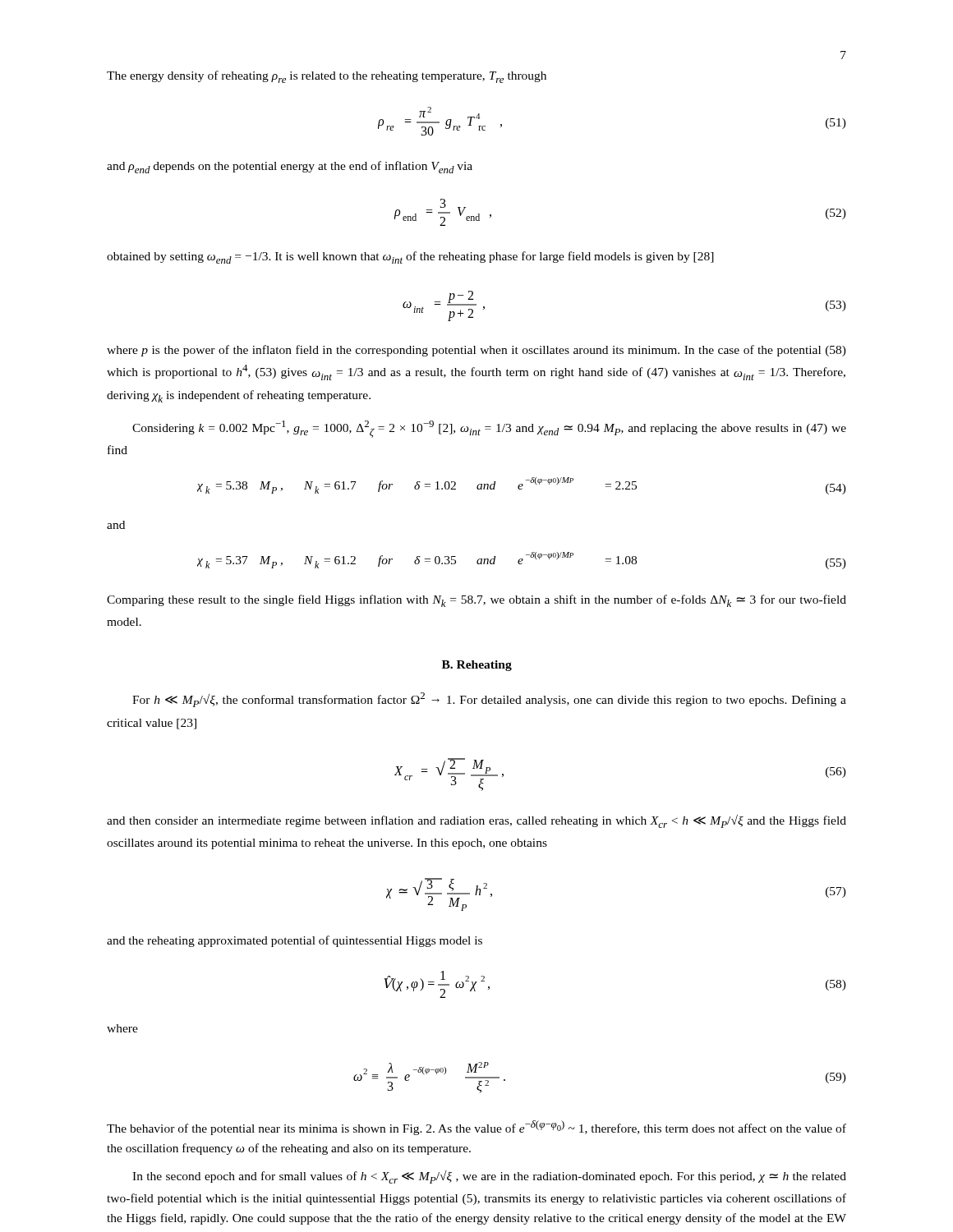Locate the formula that opens with "χ ≃ √"
Viewport: 953px width, 1232px height.
tap(433, 894)
